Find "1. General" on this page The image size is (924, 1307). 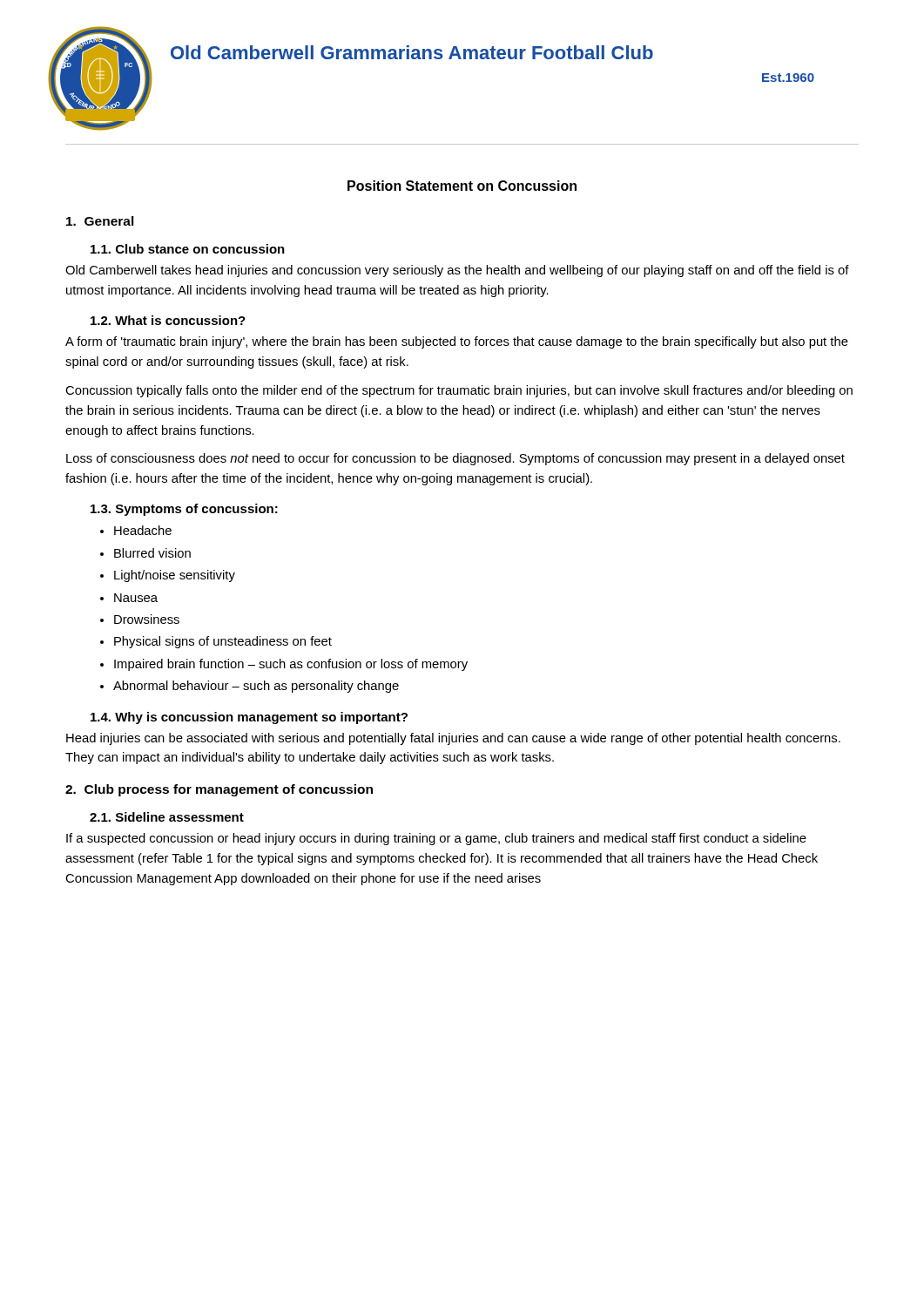click(100, 221)
